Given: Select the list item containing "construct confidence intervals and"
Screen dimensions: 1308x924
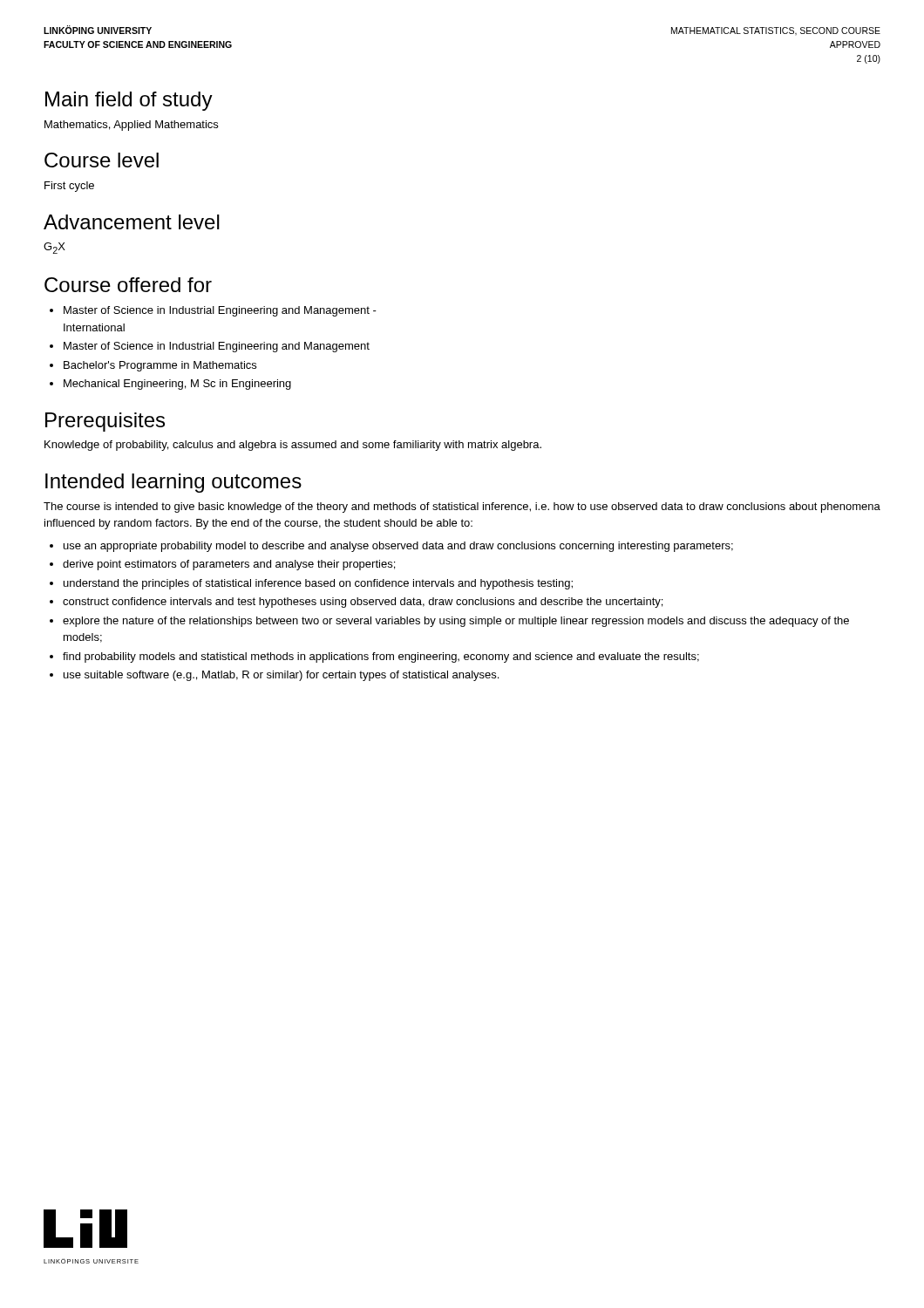Looking at the screenshot, I should (x=472, y=602).
